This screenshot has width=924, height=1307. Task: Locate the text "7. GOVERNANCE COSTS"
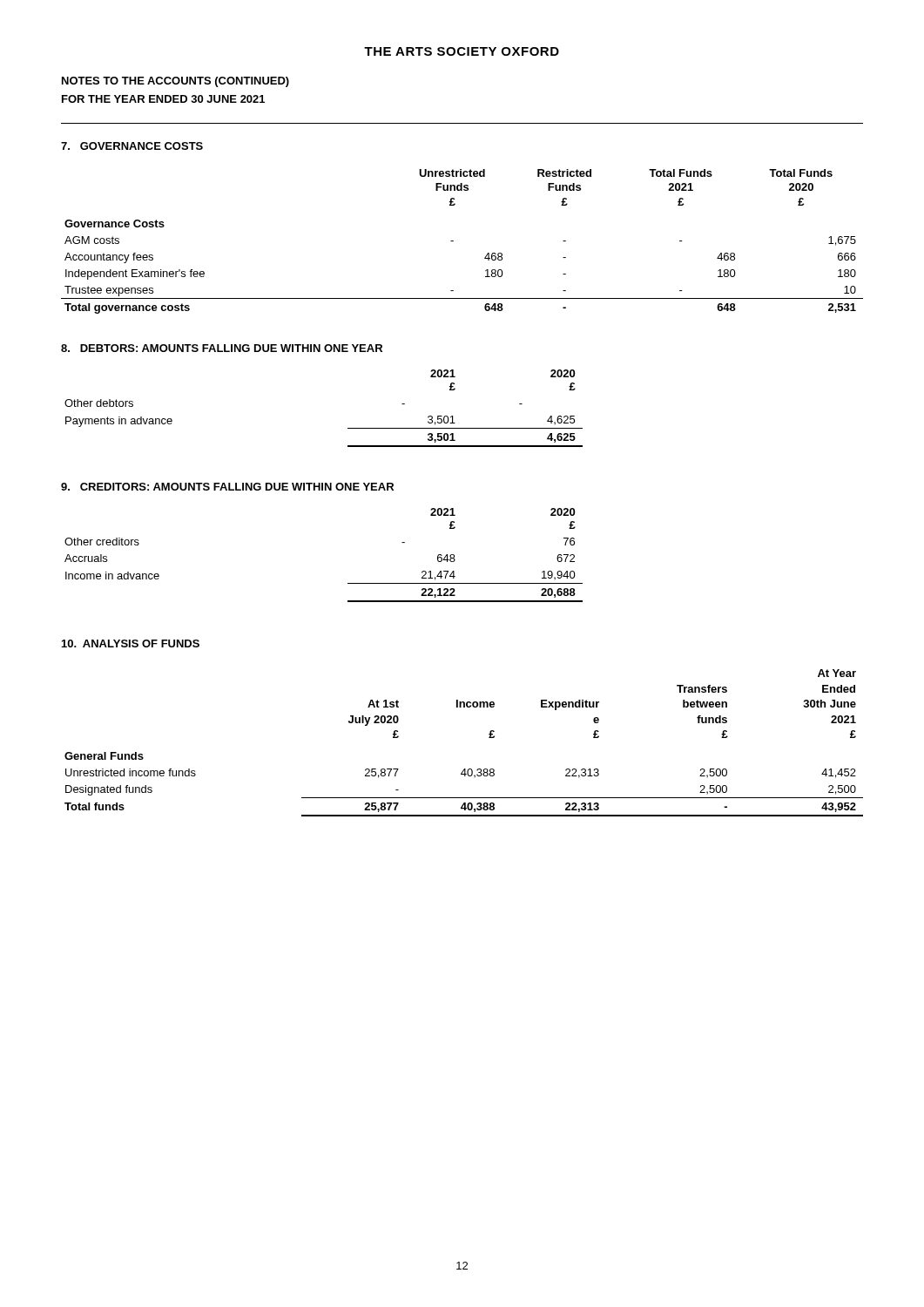[x=132, y=146]
